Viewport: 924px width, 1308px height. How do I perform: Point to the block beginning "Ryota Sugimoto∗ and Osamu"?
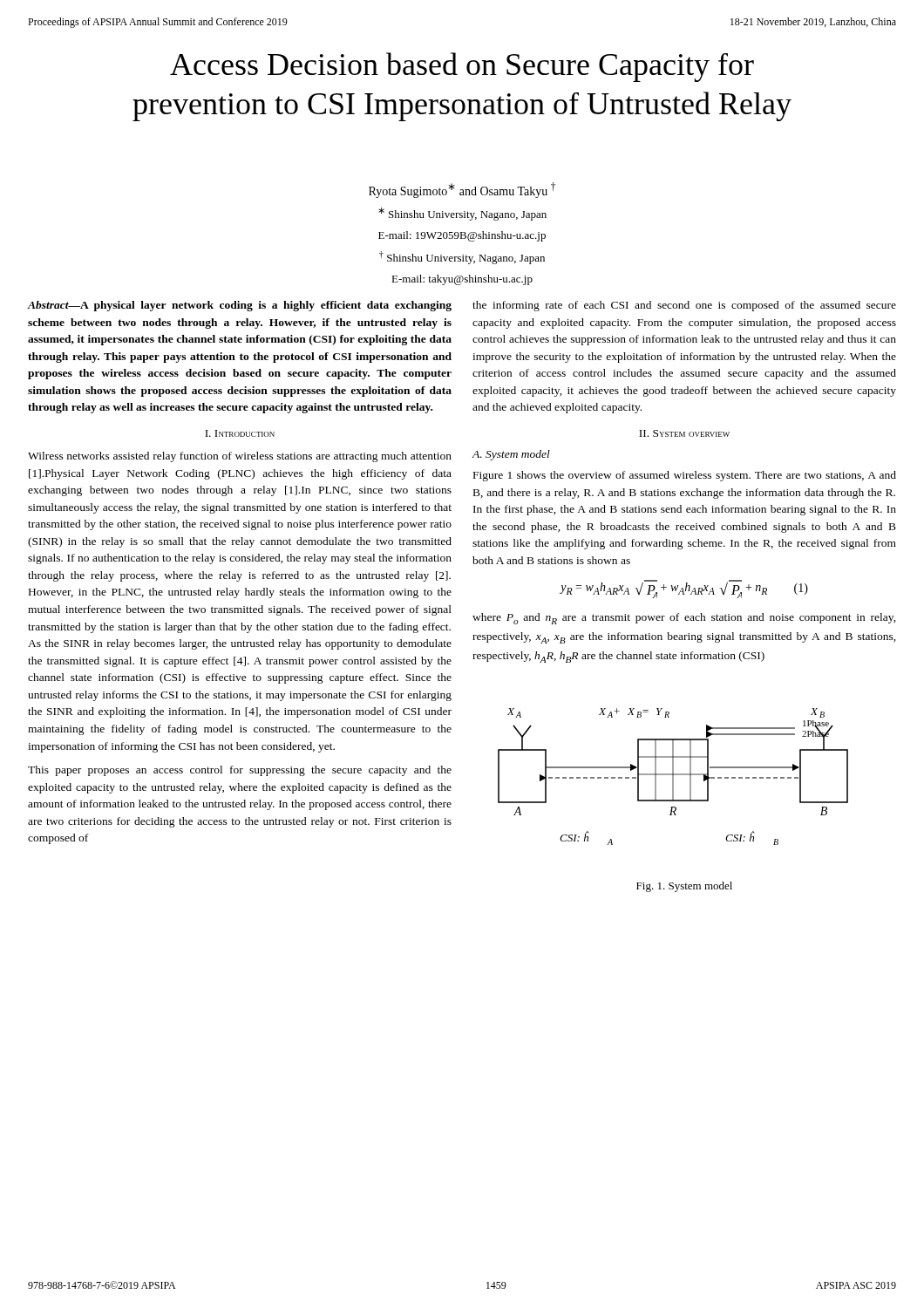point(462,233)
